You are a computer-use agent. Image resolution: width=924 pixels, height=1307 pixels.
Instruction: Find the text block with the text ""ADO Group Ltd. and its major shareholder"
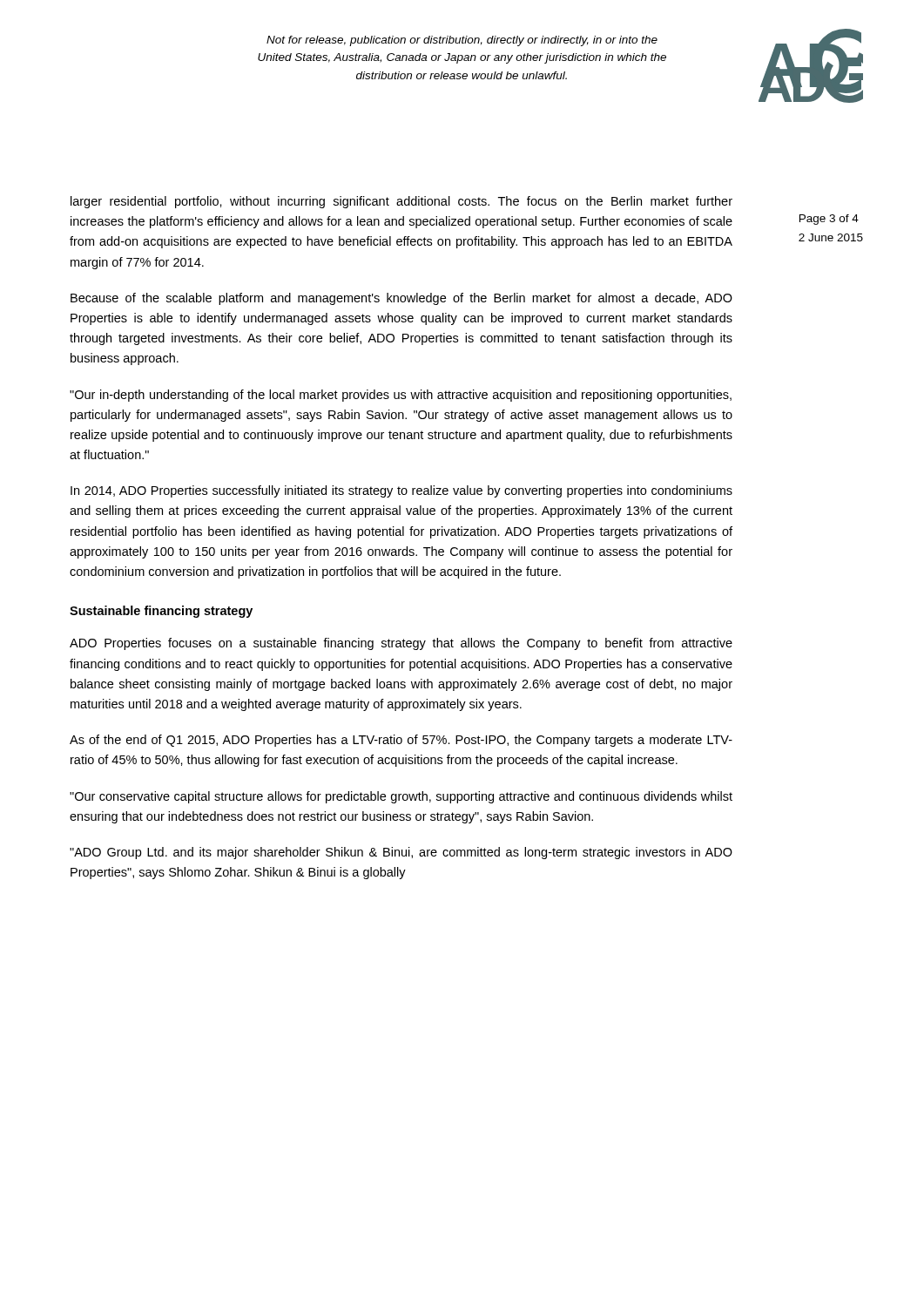401,863
